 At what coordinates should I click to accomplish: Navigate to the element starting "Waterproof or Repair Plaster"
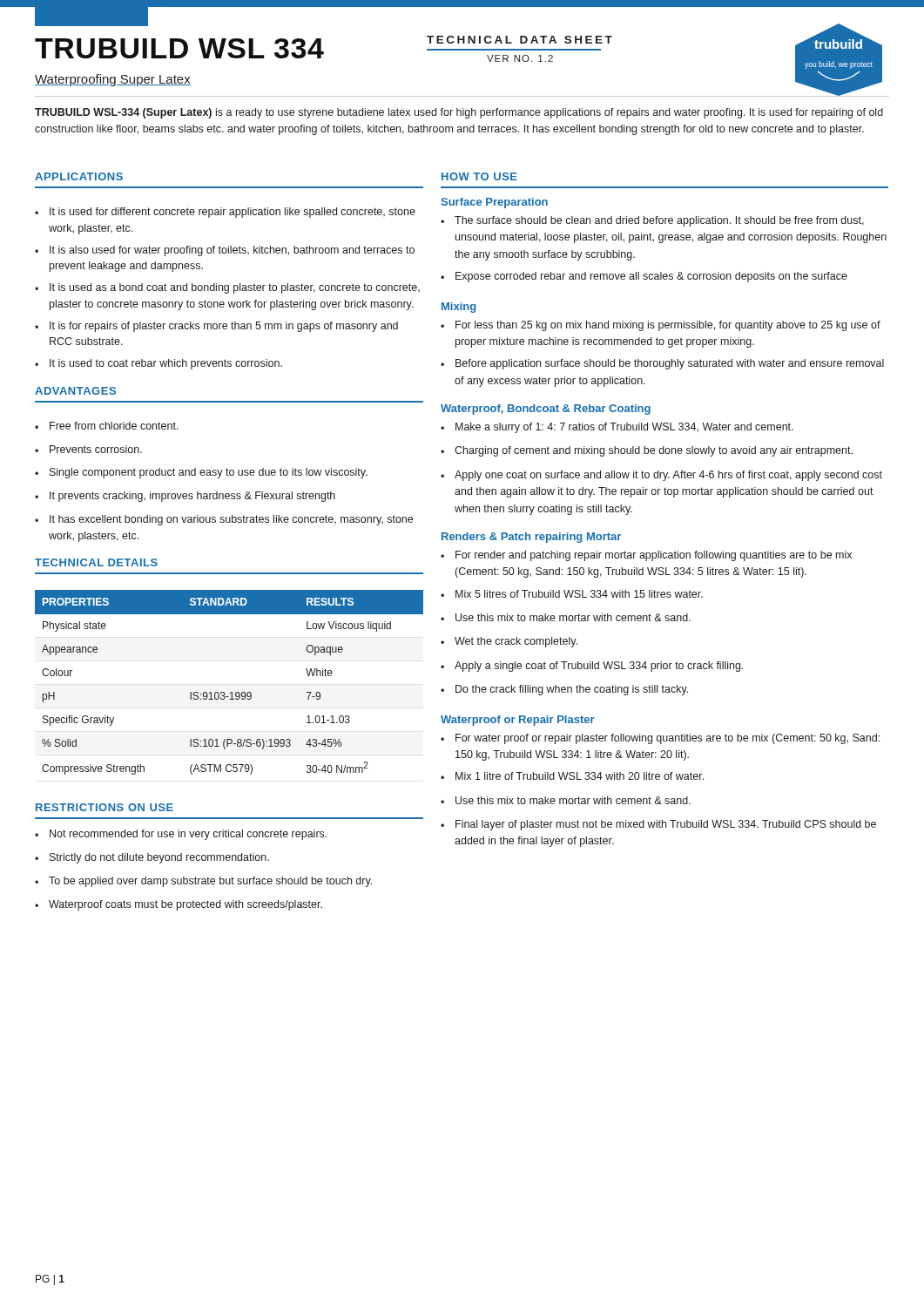coord(518,721)
